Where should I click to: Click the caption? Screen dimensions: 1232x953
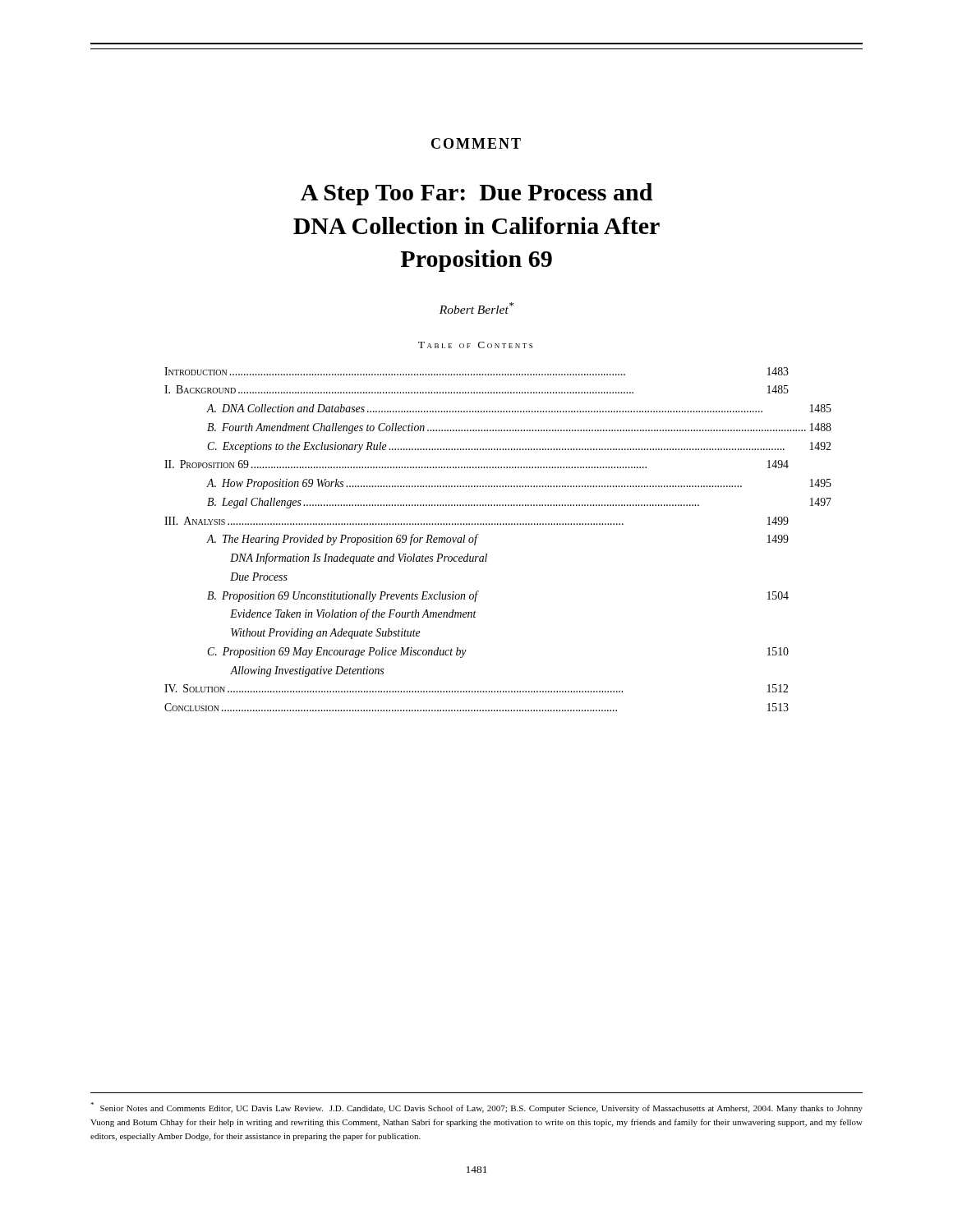point(476,344)
